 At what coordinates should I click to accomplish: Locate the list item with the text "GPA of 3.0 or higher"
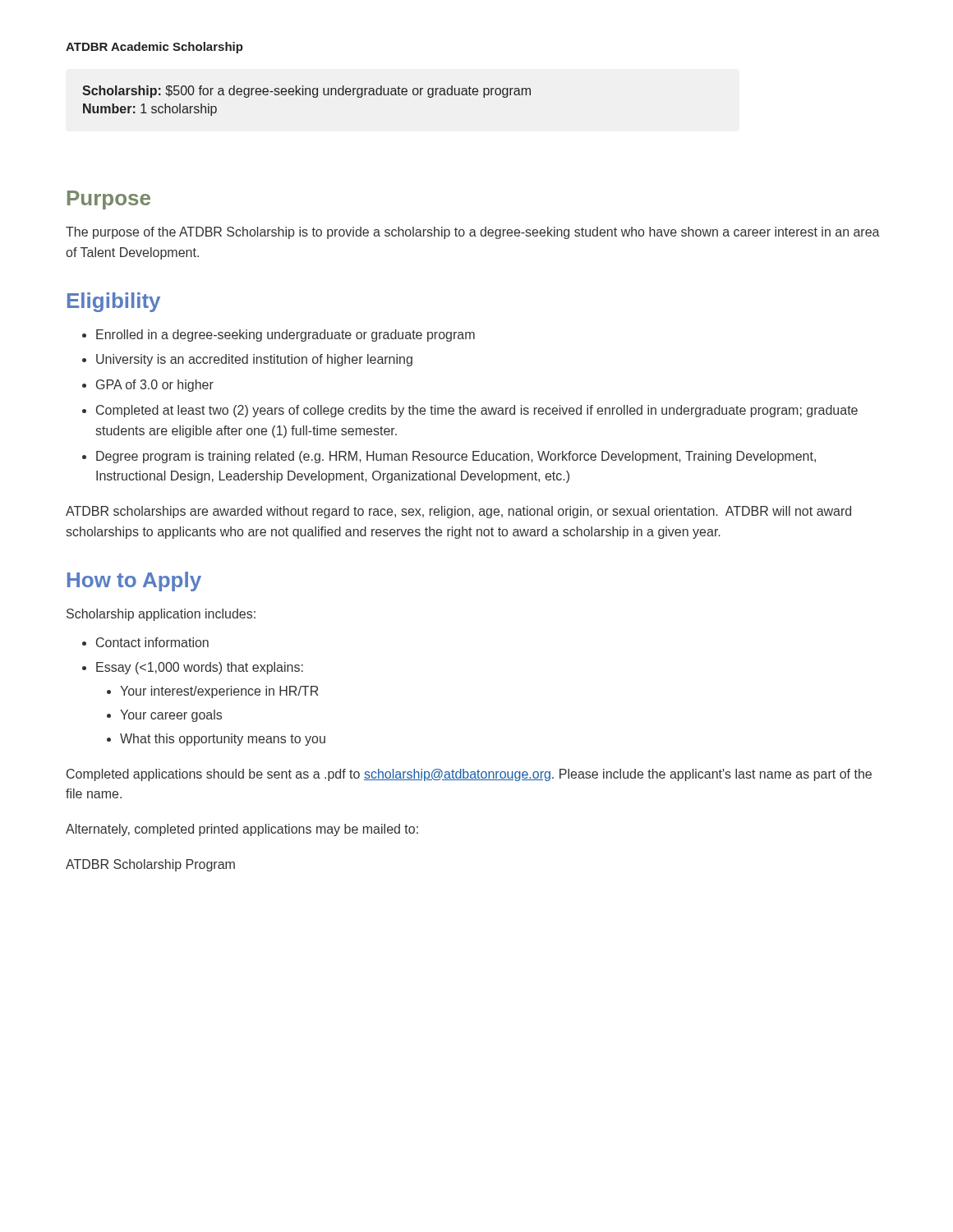[x=154, y=385]
